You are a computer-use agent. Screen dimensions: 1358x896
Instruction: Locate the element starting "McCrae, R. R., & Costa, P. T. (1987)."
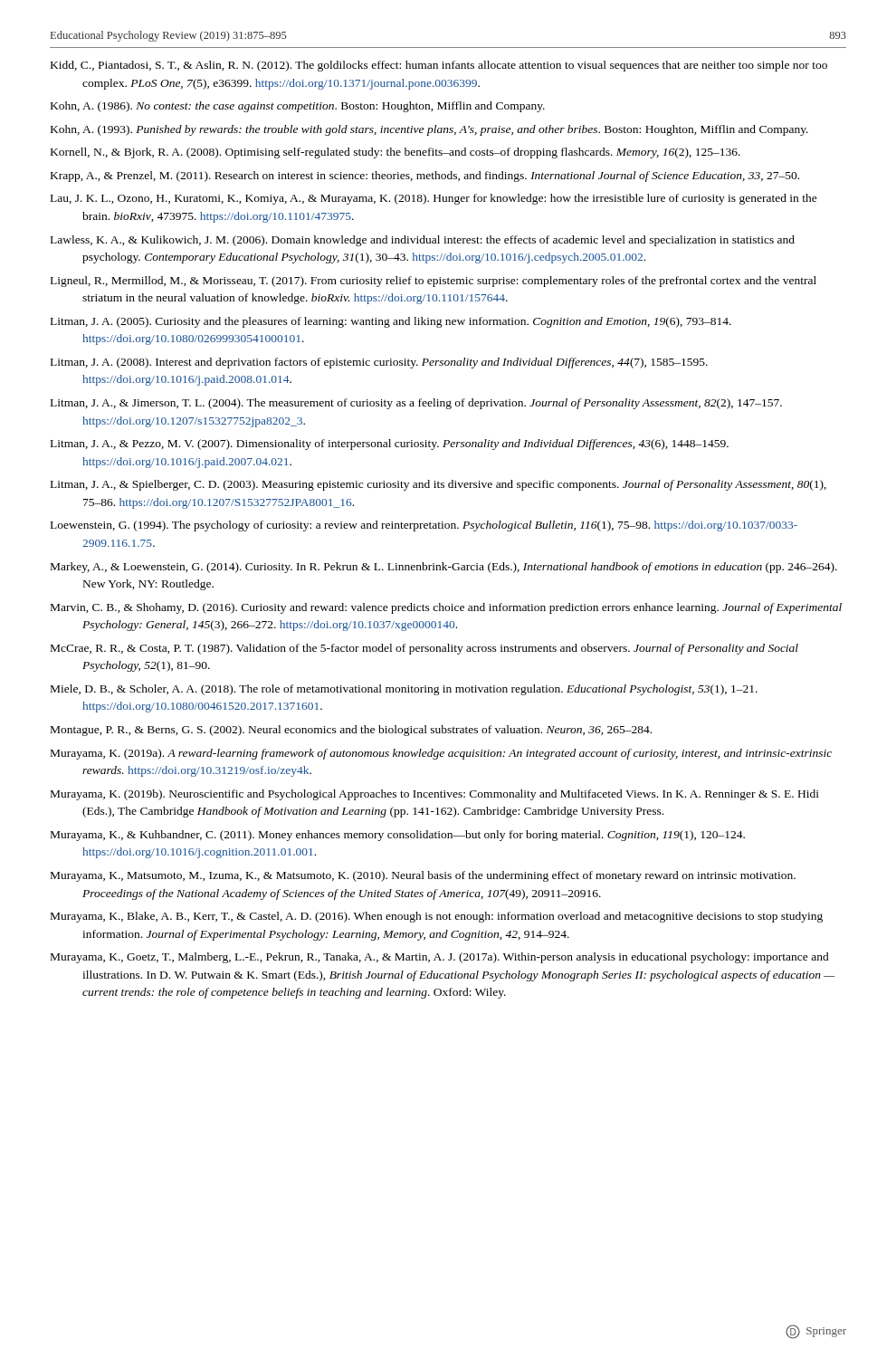click(x=424, y=656)
